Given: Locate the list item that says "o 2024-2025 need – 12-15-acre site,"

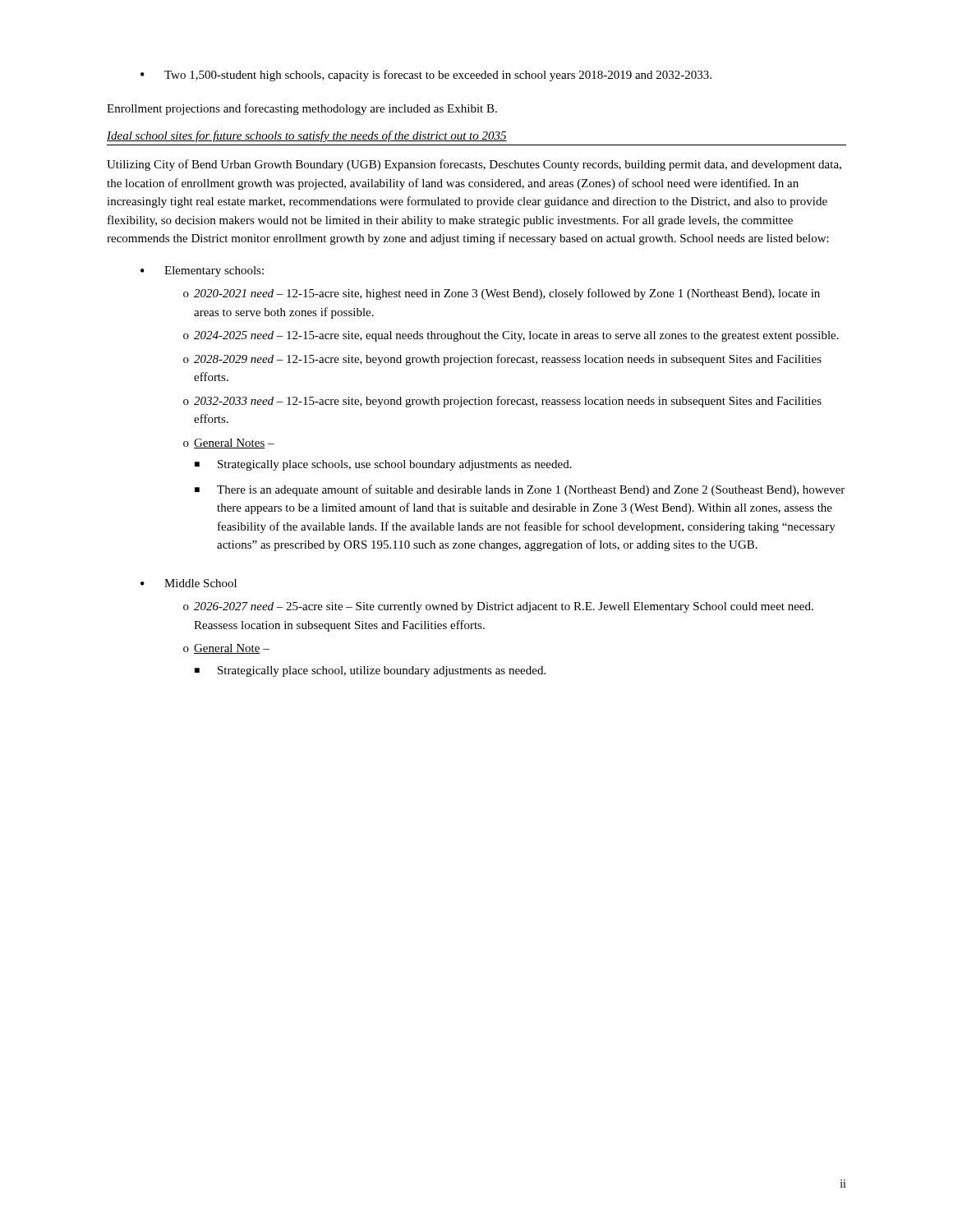Looking at the screenshot, I should click(x=505, y=335).
